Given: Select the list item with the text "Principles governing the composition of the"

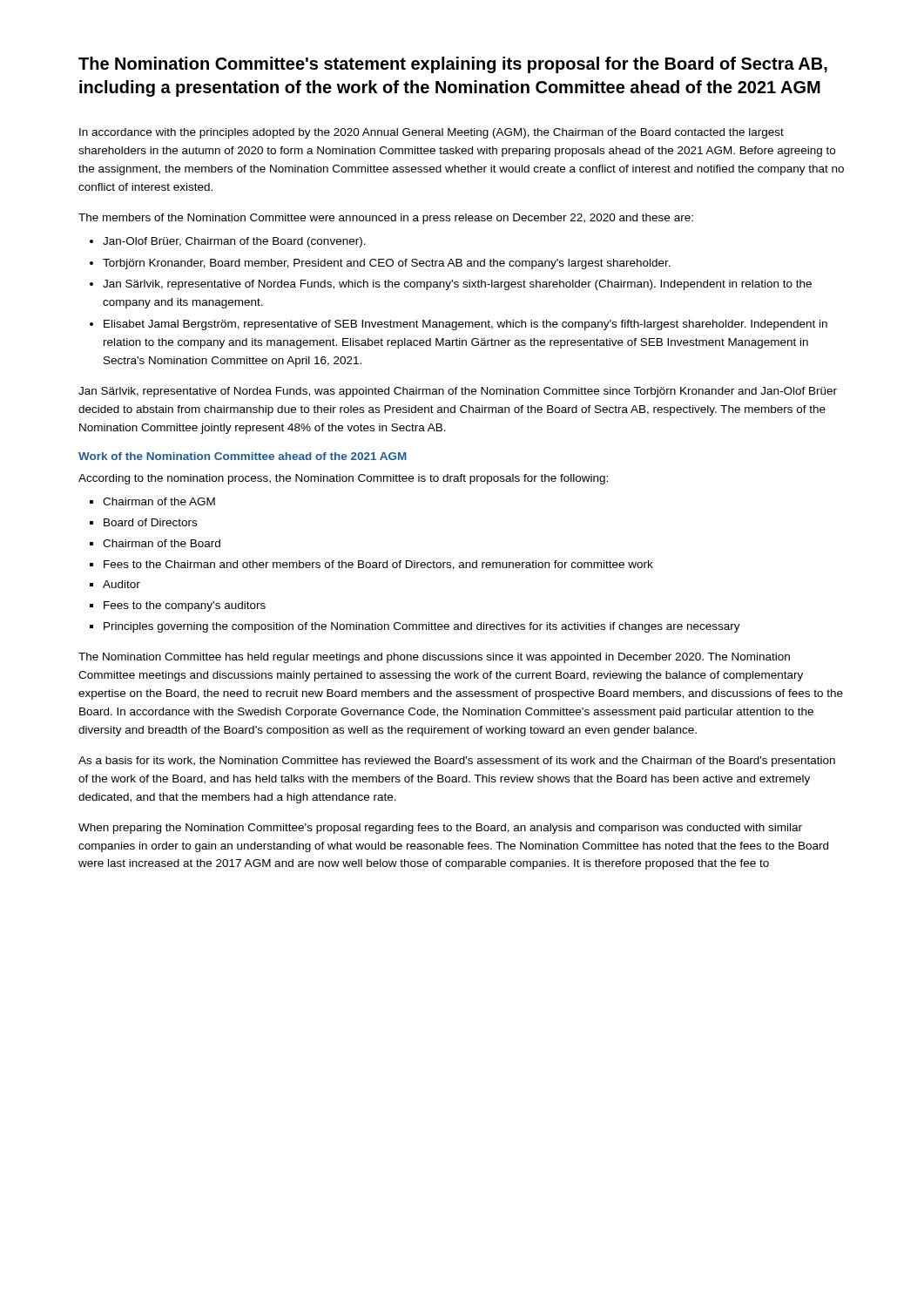Looking at the screenshot, I should pyautogui.click(x=421, y=626).
